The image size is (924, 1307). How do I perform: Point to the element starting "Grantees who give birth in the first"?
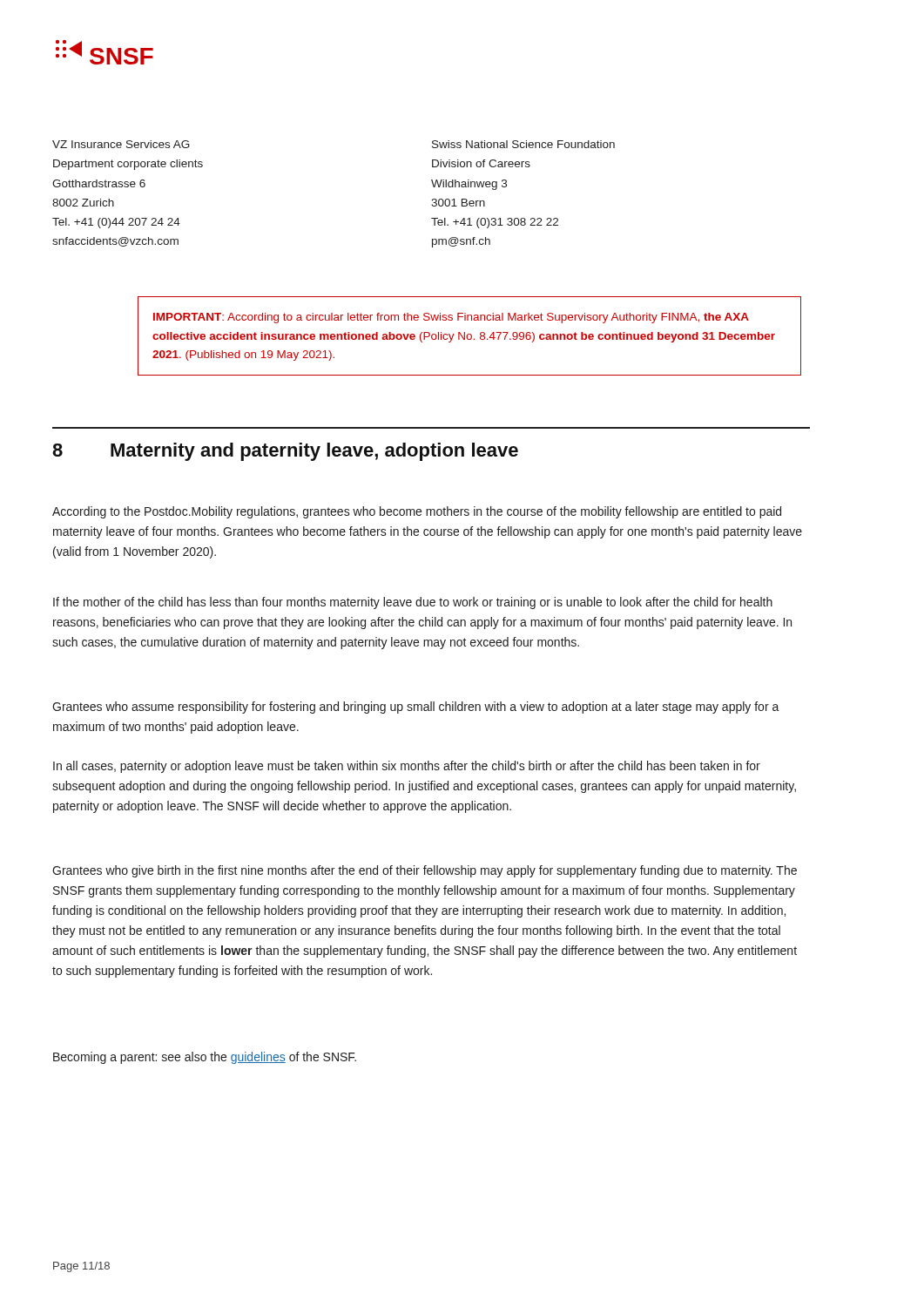[x=425, y=921]
